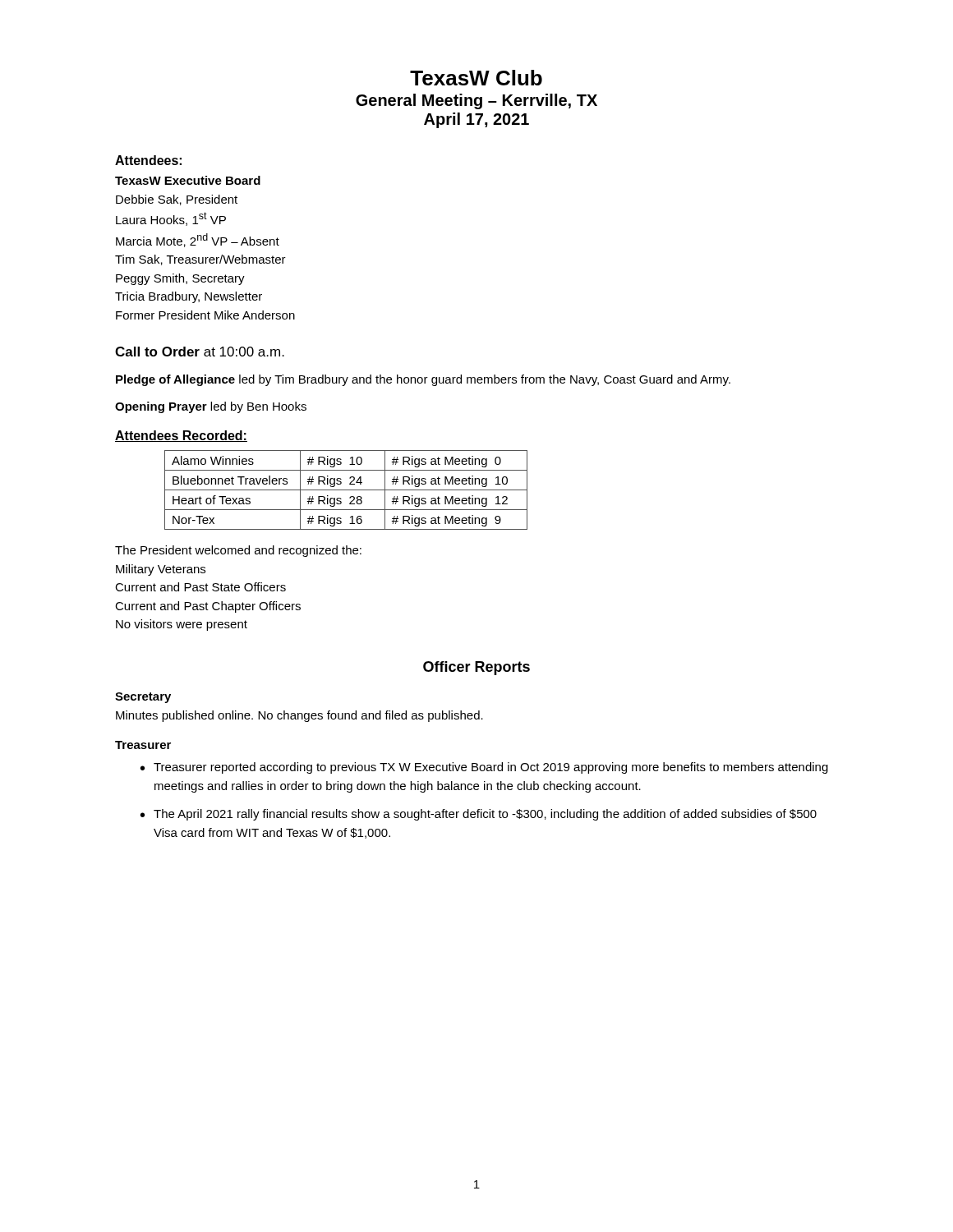Find the table that mentions "# Rigs 16"
Image resolution: width=953 pixels, height=1232 pixels.
coord(476,490)
